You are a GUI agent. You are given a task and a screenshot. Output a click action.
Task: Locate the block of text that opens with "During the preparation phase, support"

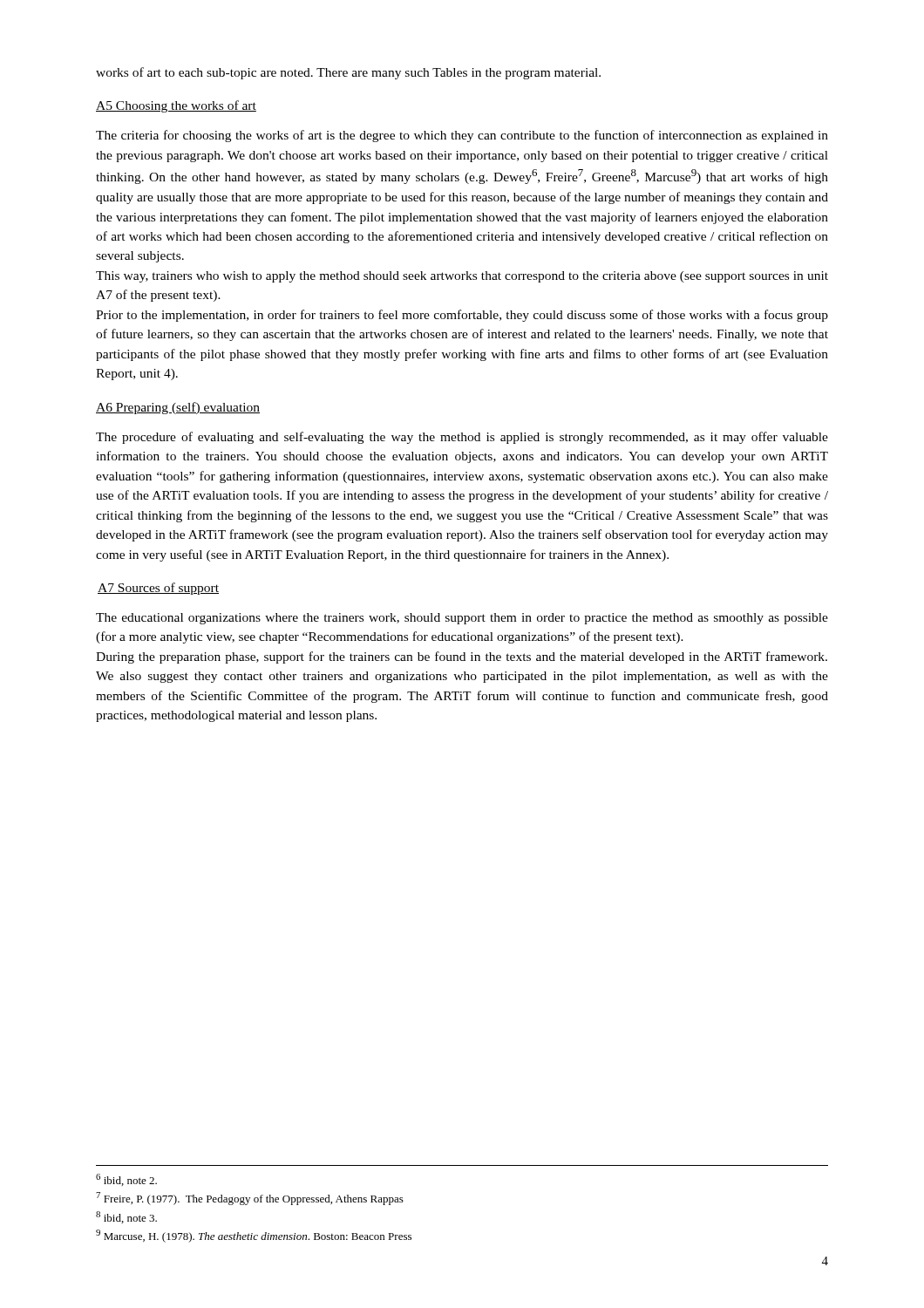[462, 686]
